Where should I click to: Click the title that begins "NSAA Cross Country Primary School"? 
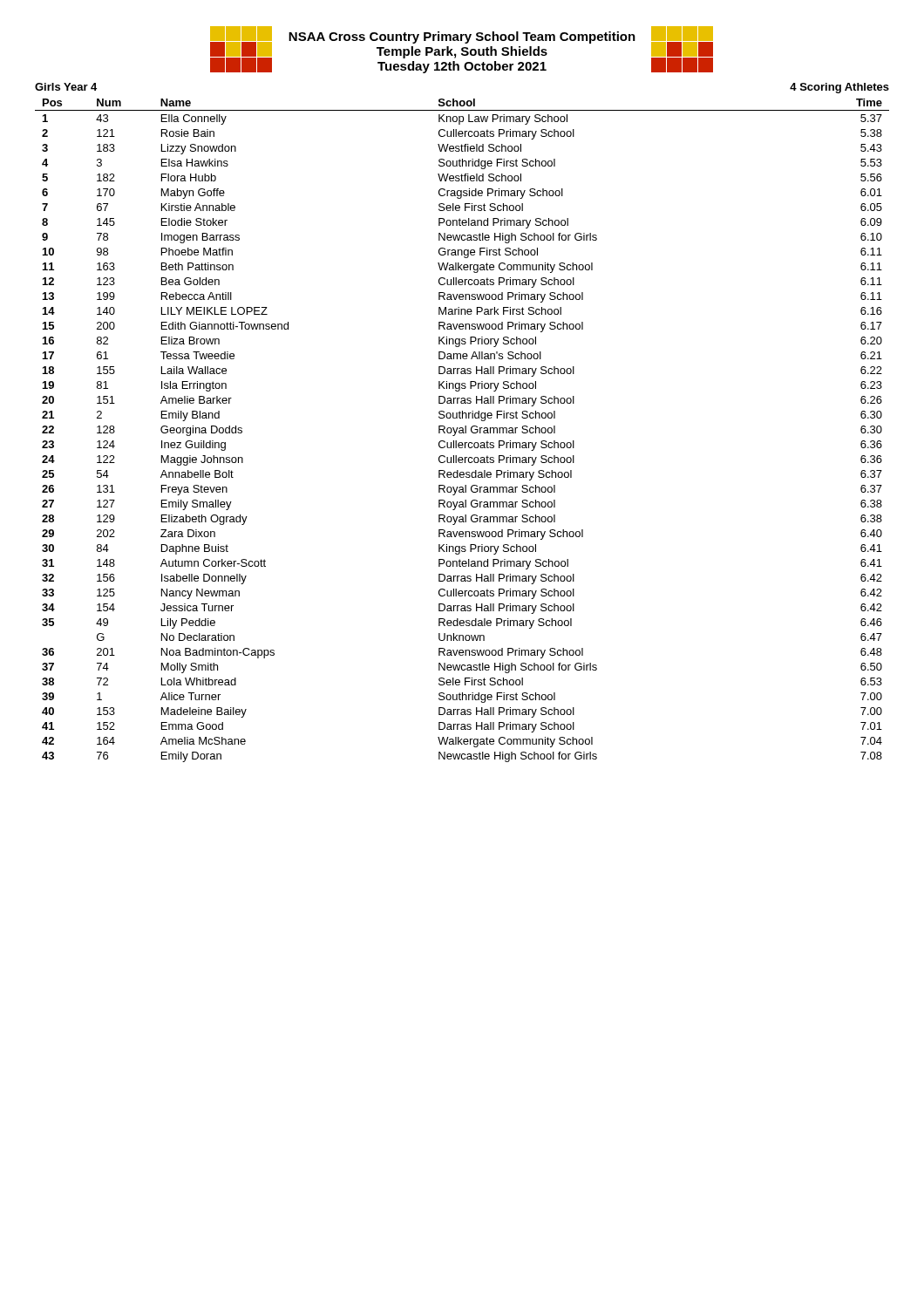coord(462,51)
